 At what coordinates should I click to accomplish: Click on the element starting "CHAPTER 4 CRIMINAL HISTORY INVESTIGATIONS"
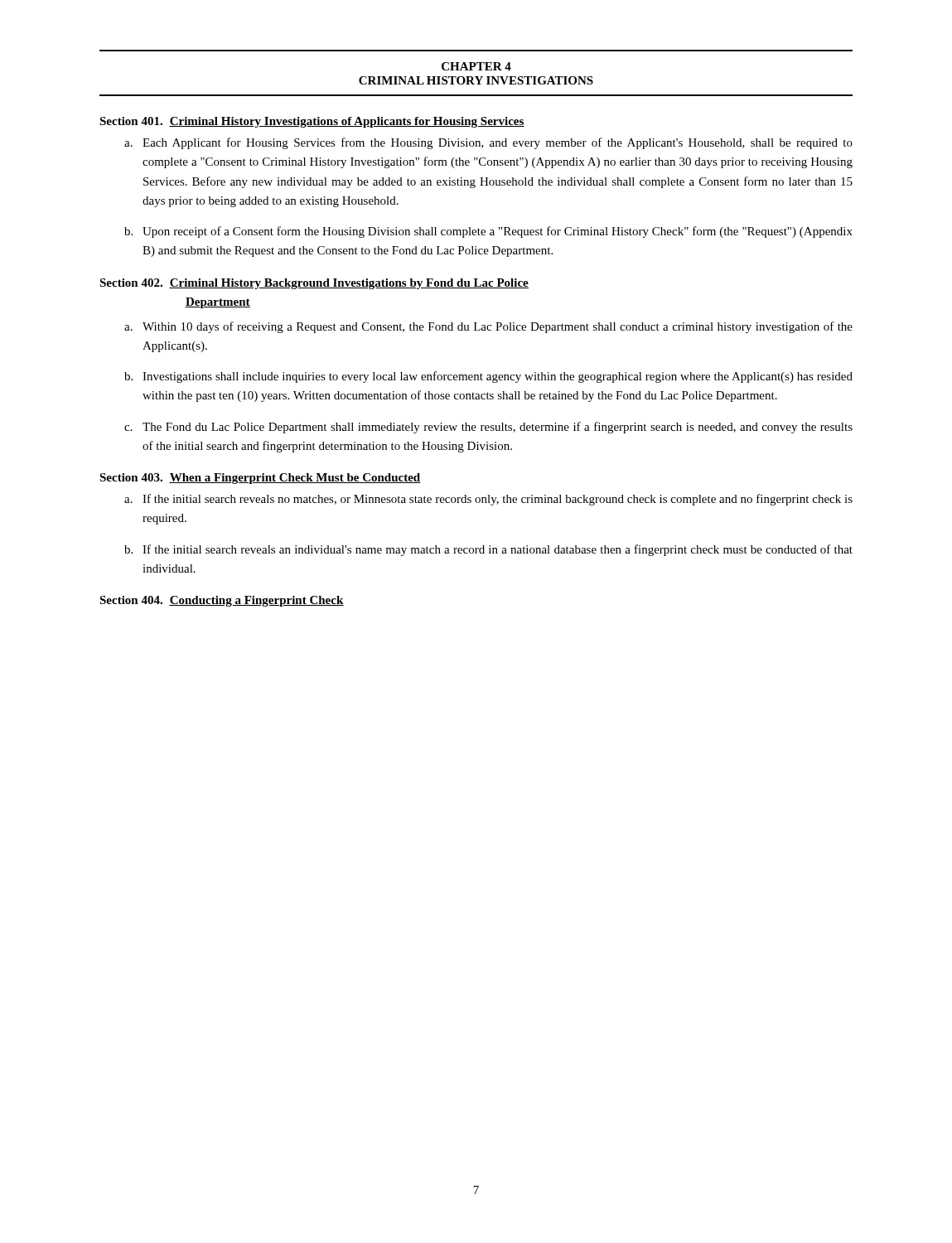476,74
